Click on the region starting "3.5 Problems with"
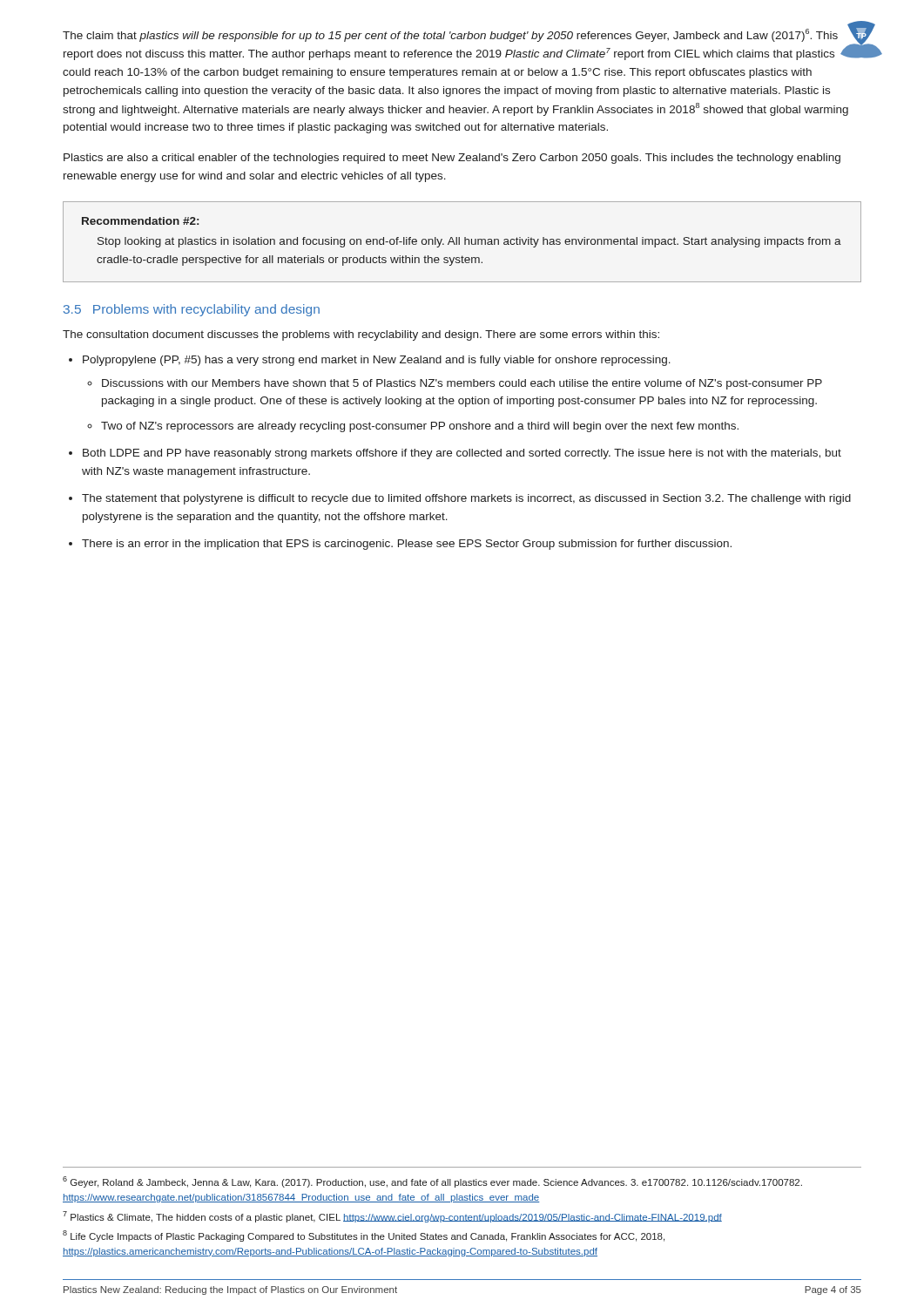924x1307 pixels. pyautogui.click(x=191, y=309)
